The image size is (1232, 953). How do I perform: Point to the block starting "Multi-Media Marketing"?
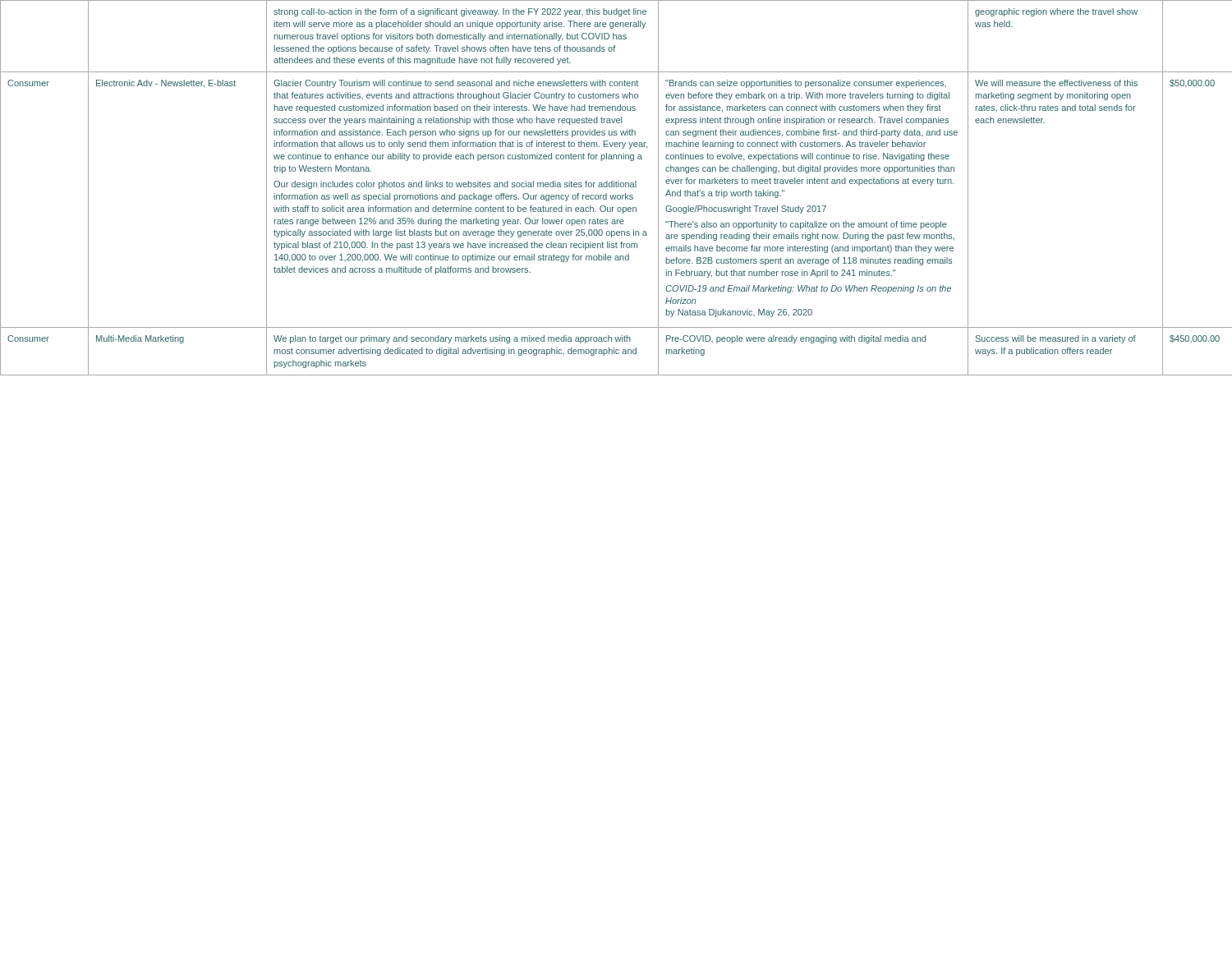[x=140, y=339]
